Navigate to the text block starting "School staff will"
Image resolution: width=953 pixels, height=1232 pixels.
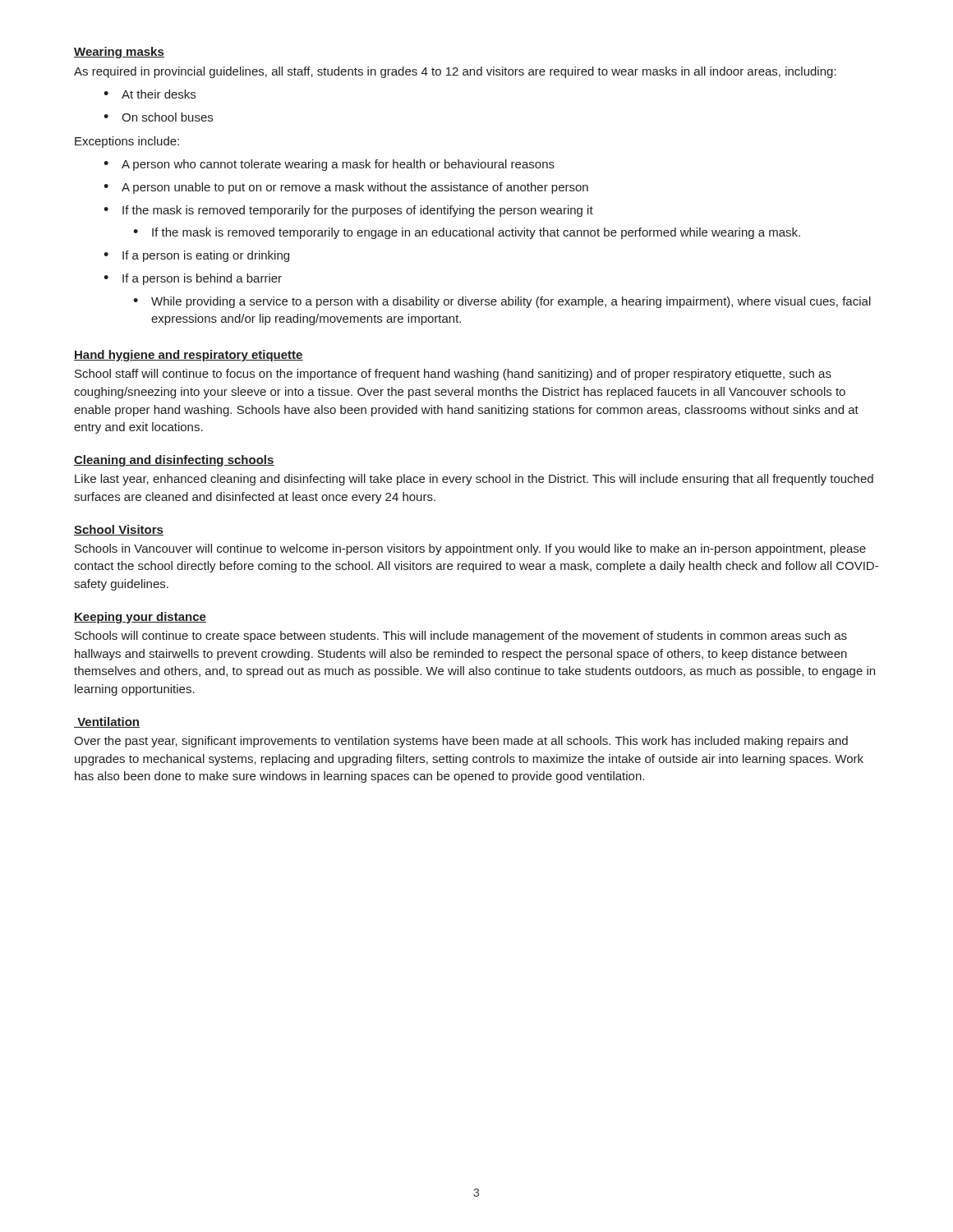(466, 400)
